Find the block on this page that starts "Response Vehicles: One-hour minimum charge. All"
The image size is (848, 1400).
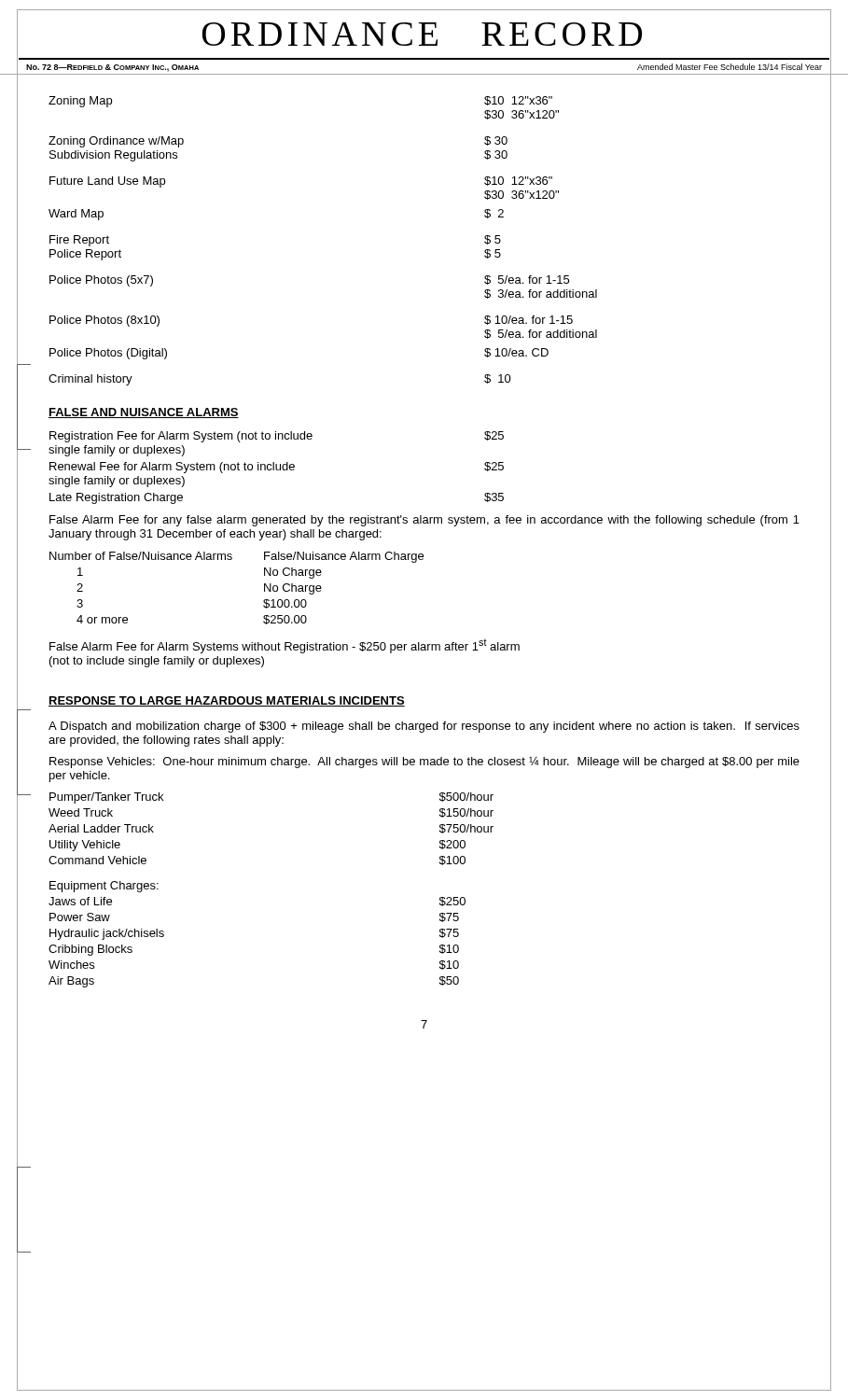pos(424,768)
